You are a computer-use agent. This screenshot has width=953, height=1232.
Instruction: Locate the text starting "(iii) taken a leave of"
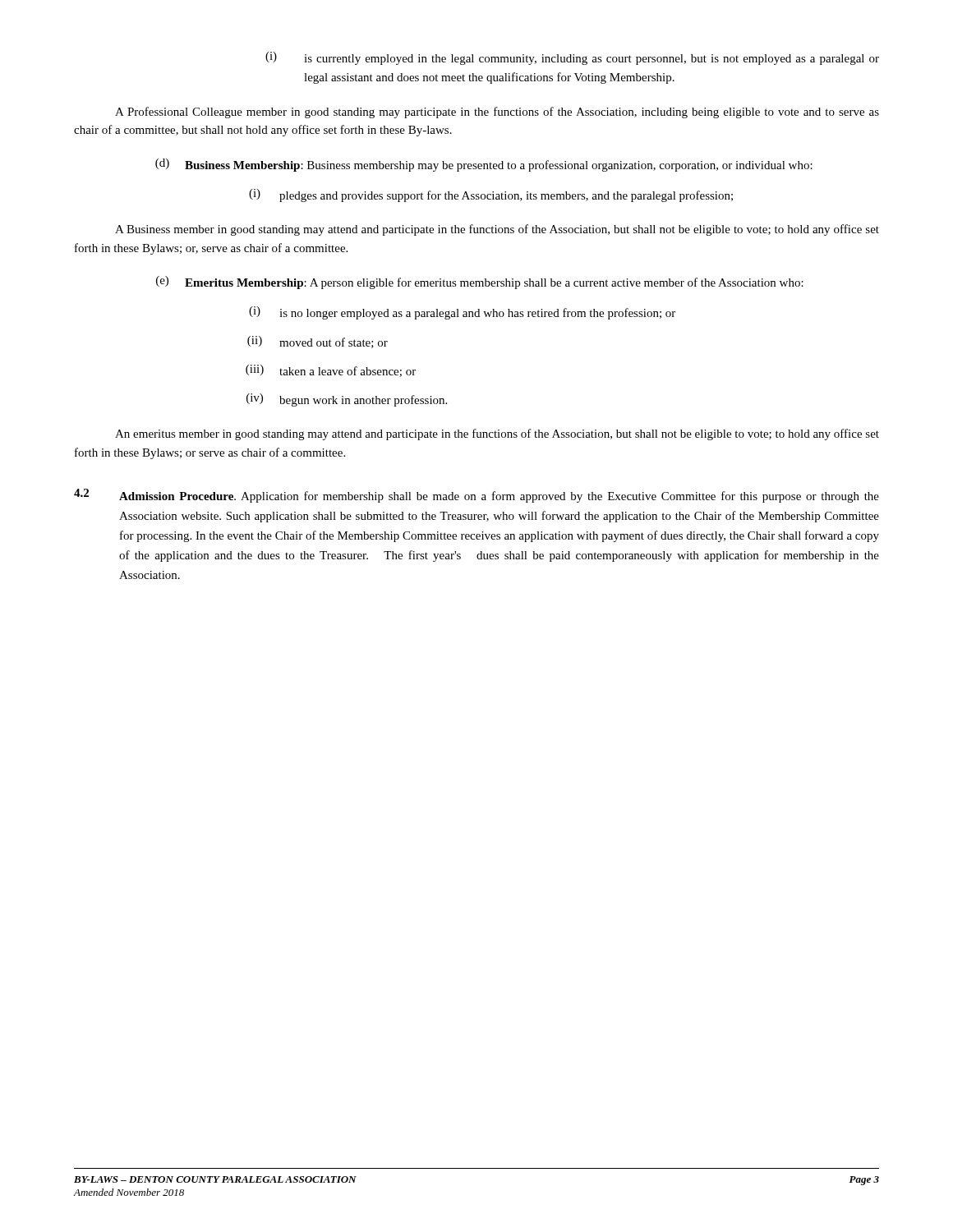pyautogui.click(x=331, y=371)
